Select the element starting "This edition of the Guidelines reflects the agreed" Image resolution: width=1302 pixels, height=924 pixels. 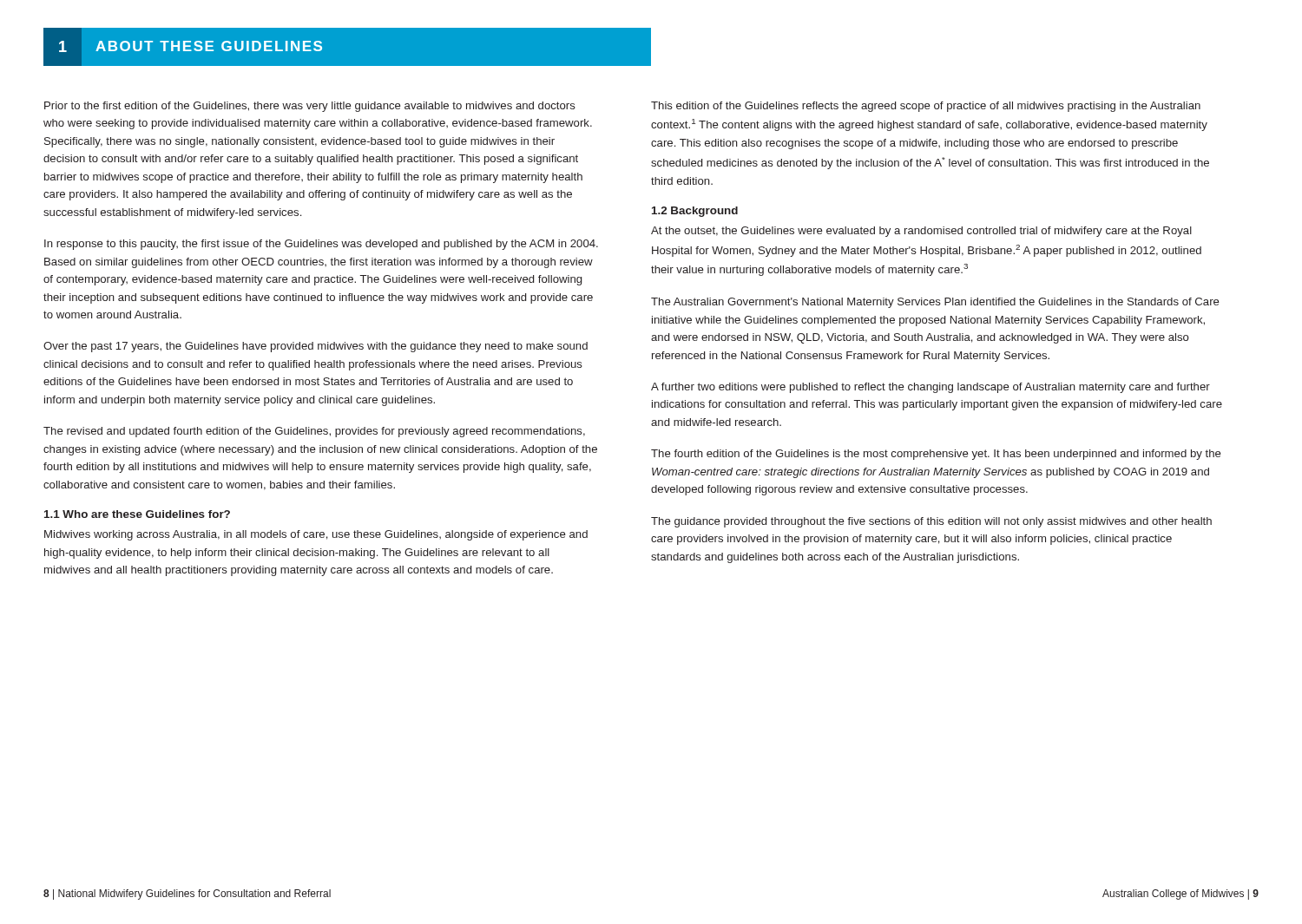pos(930,143)
